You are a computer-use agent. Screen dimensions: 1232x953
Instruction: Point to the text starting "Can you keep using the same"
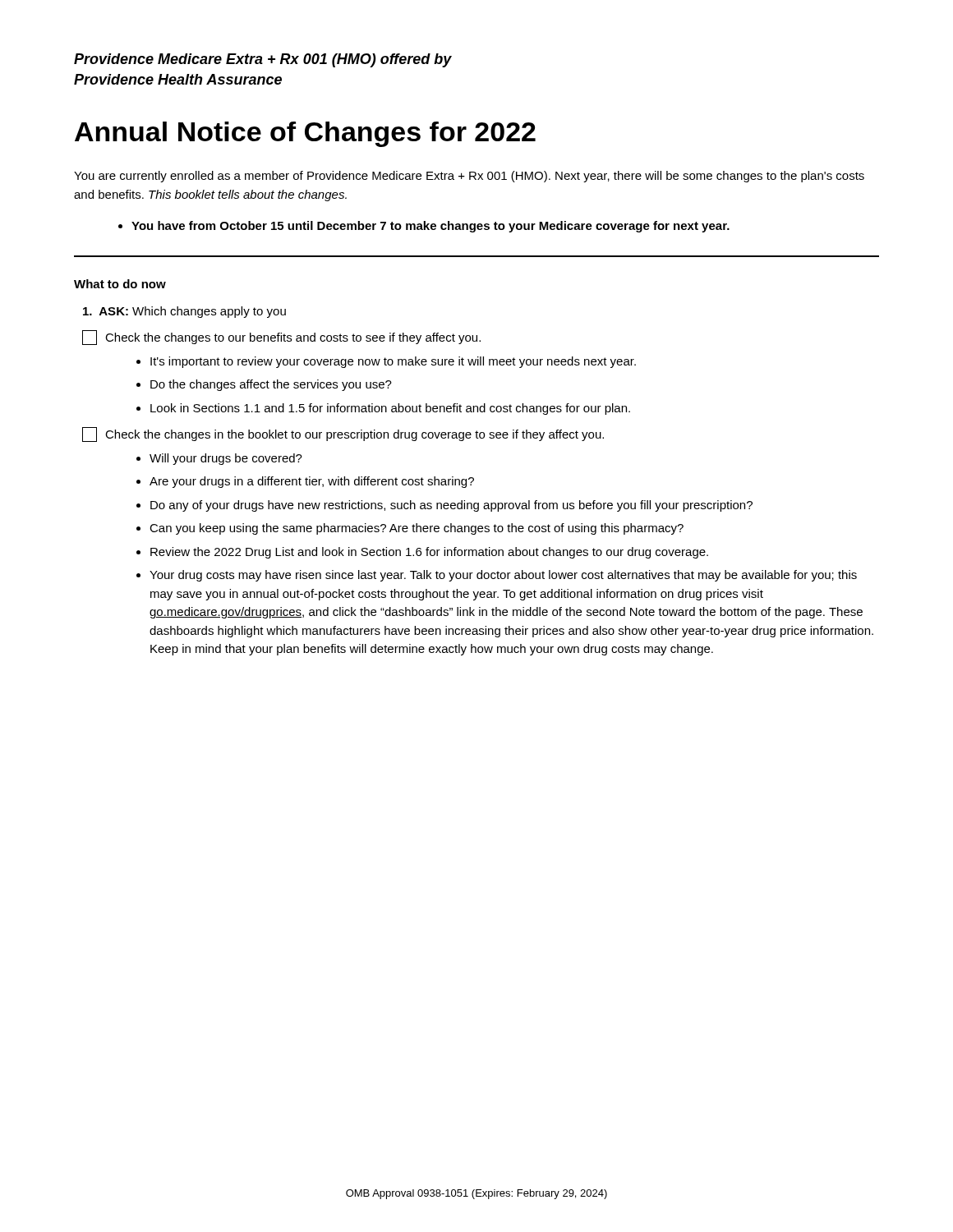[x=417, y=528]
